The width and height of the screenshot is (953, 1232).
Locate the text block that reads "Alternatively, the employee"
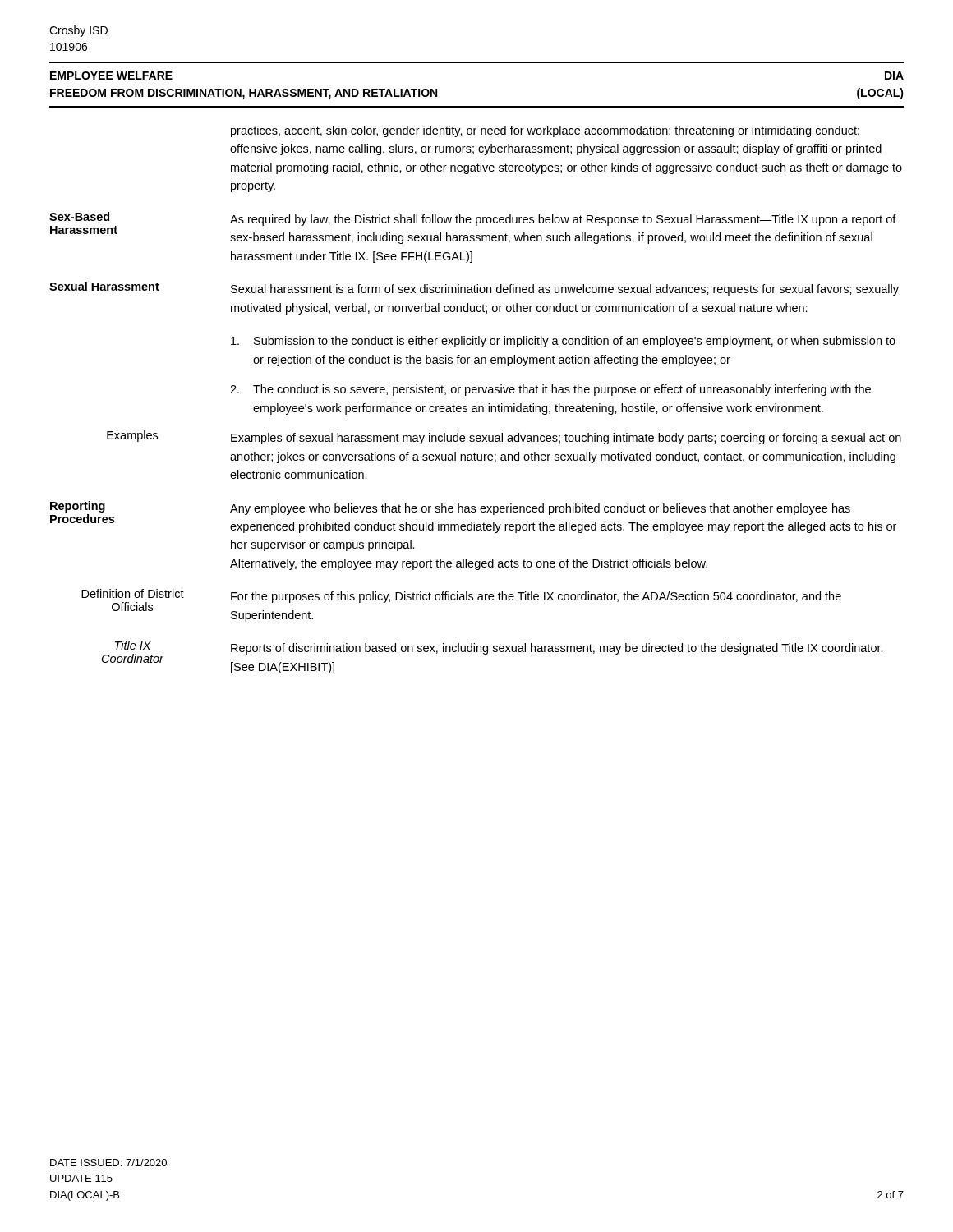click(x=567, y=564)
